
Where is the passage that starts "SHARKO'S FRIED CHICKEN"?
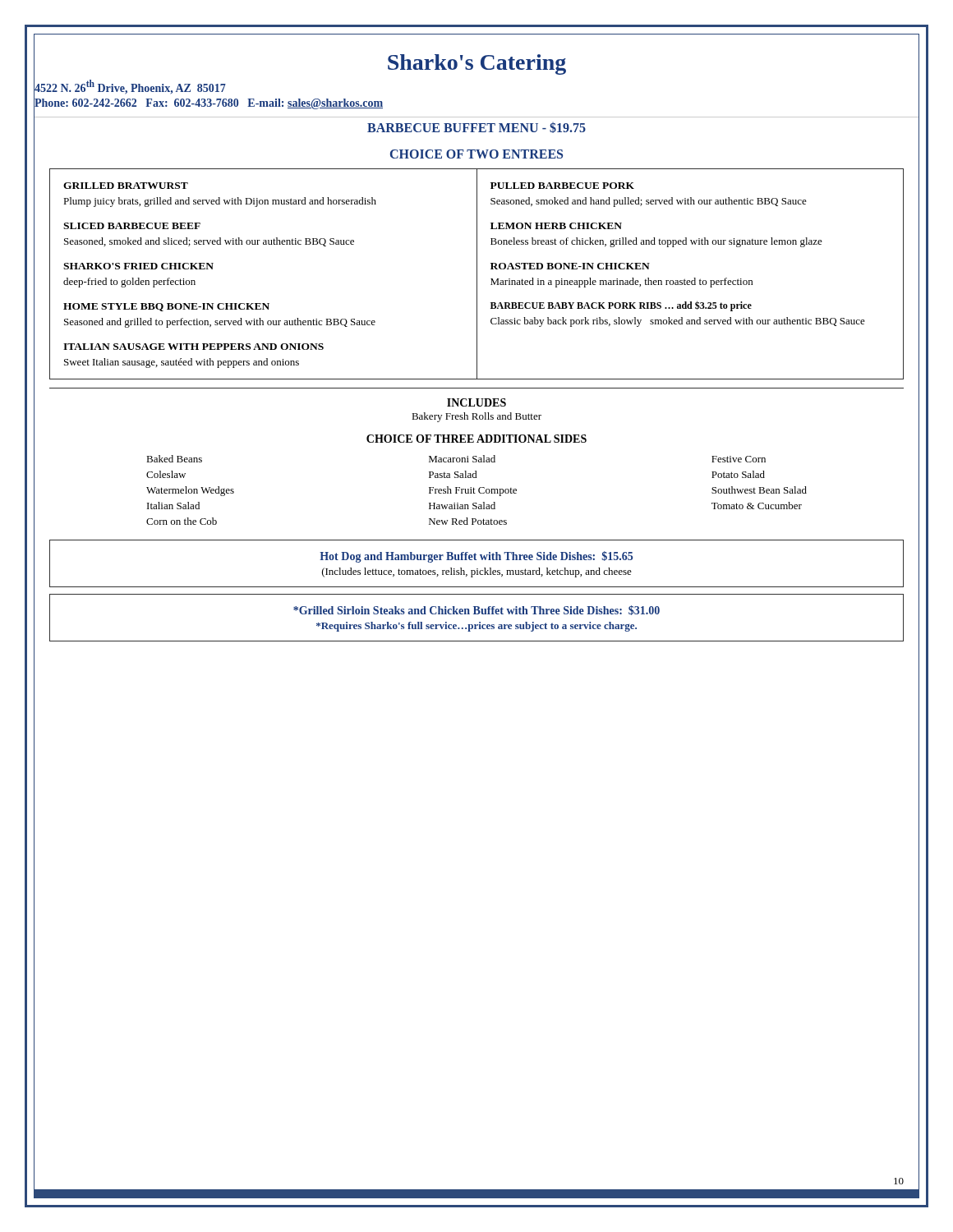click(x=138, y=266)
